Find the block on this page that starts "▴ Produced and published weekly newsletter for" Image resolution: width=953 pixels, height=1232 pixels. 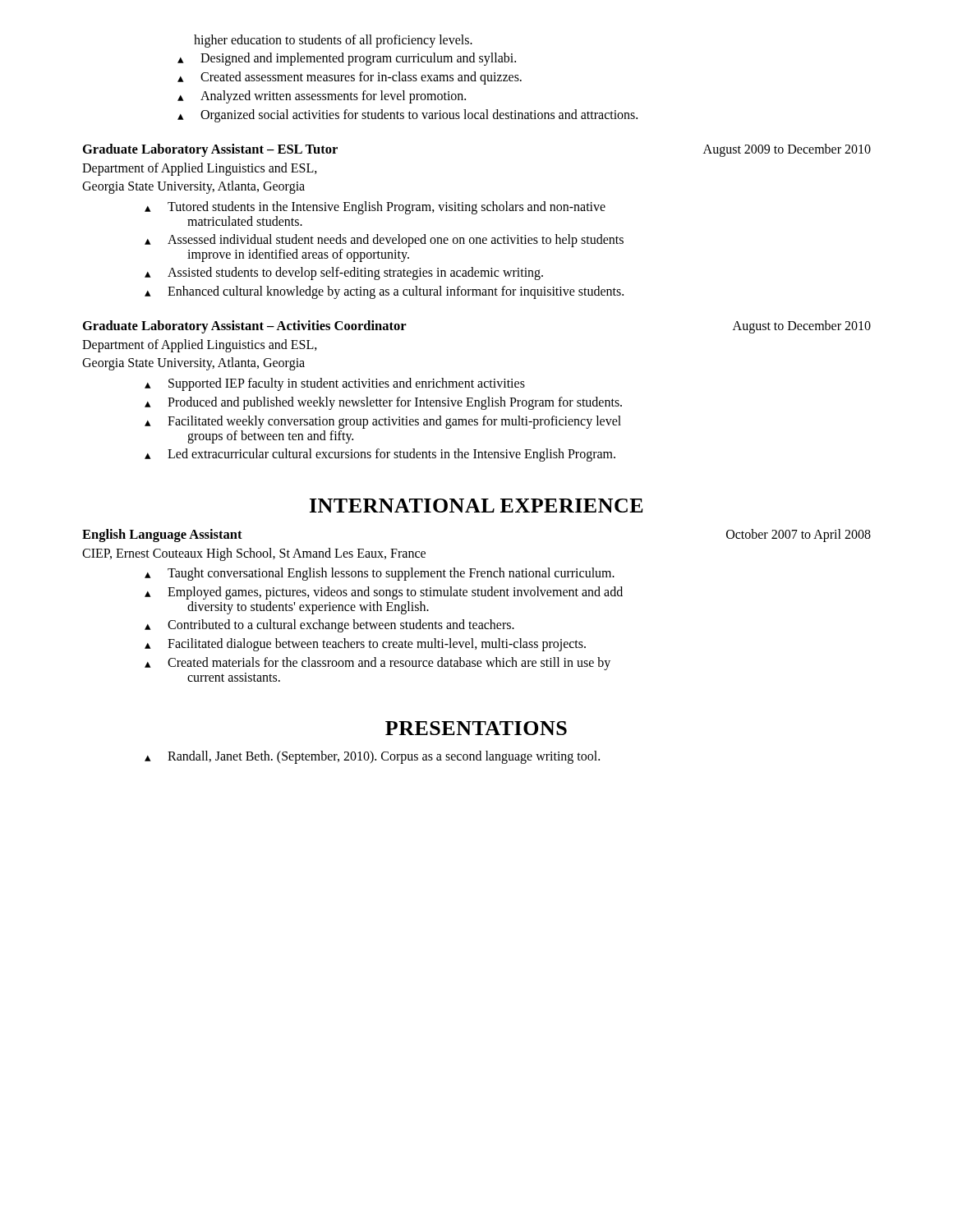pyautogui.click(x=384, y=402)
